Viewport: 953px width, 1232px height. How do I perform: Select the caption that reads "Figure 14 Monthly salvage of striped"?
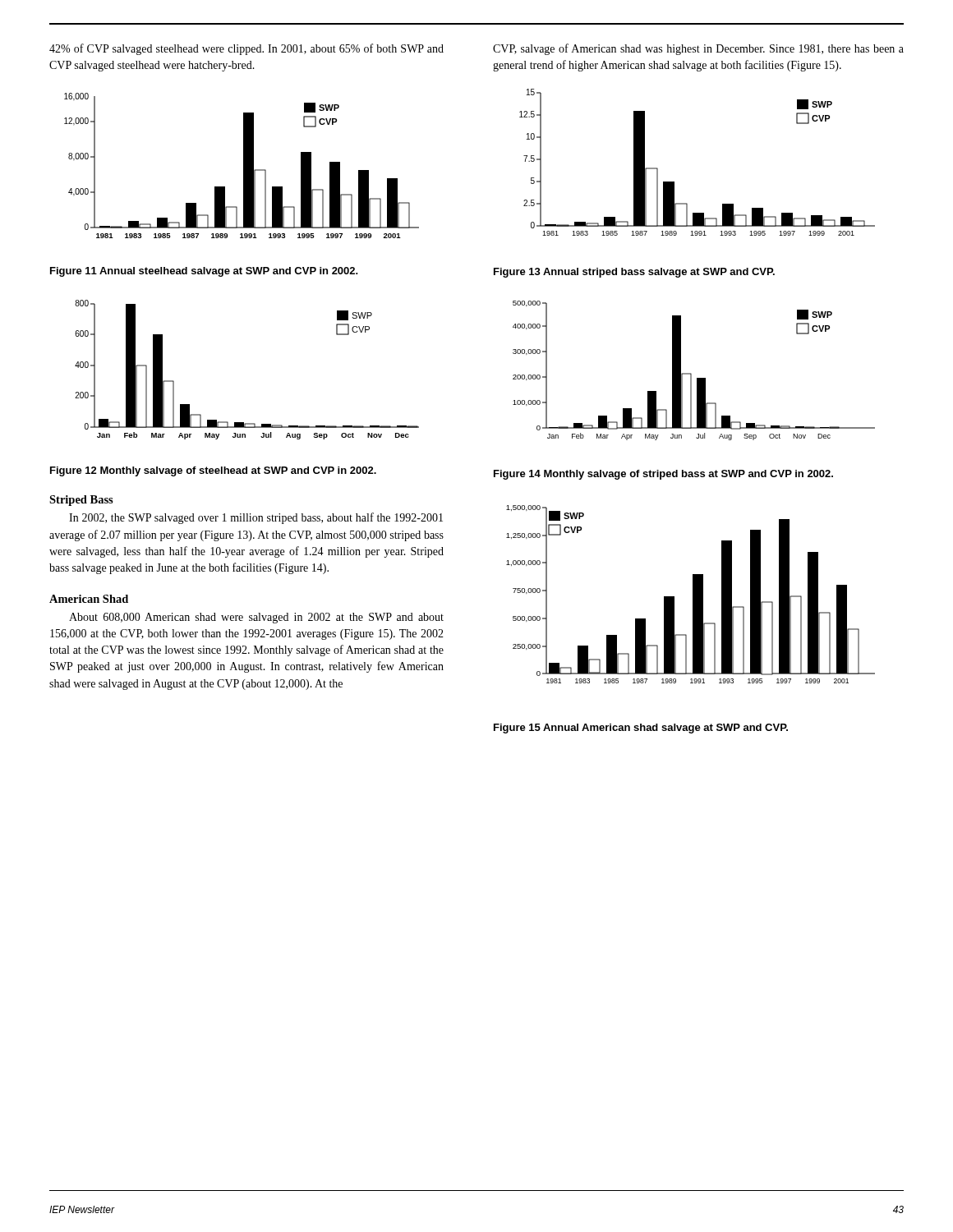tap(663, 474)
